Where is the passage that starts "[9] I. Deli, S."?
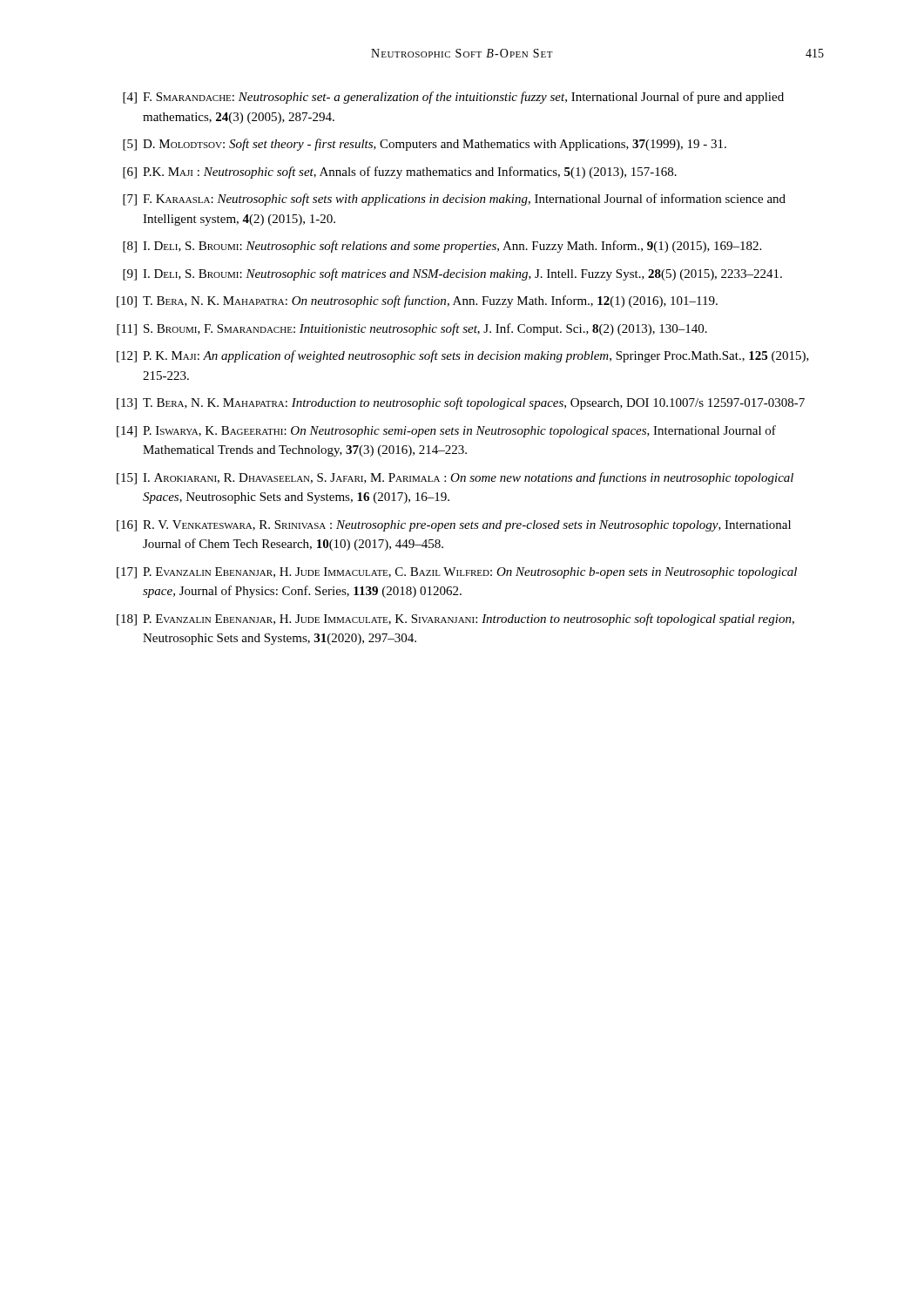Viewport: 924px width, 1307px height. coord(462,273)
